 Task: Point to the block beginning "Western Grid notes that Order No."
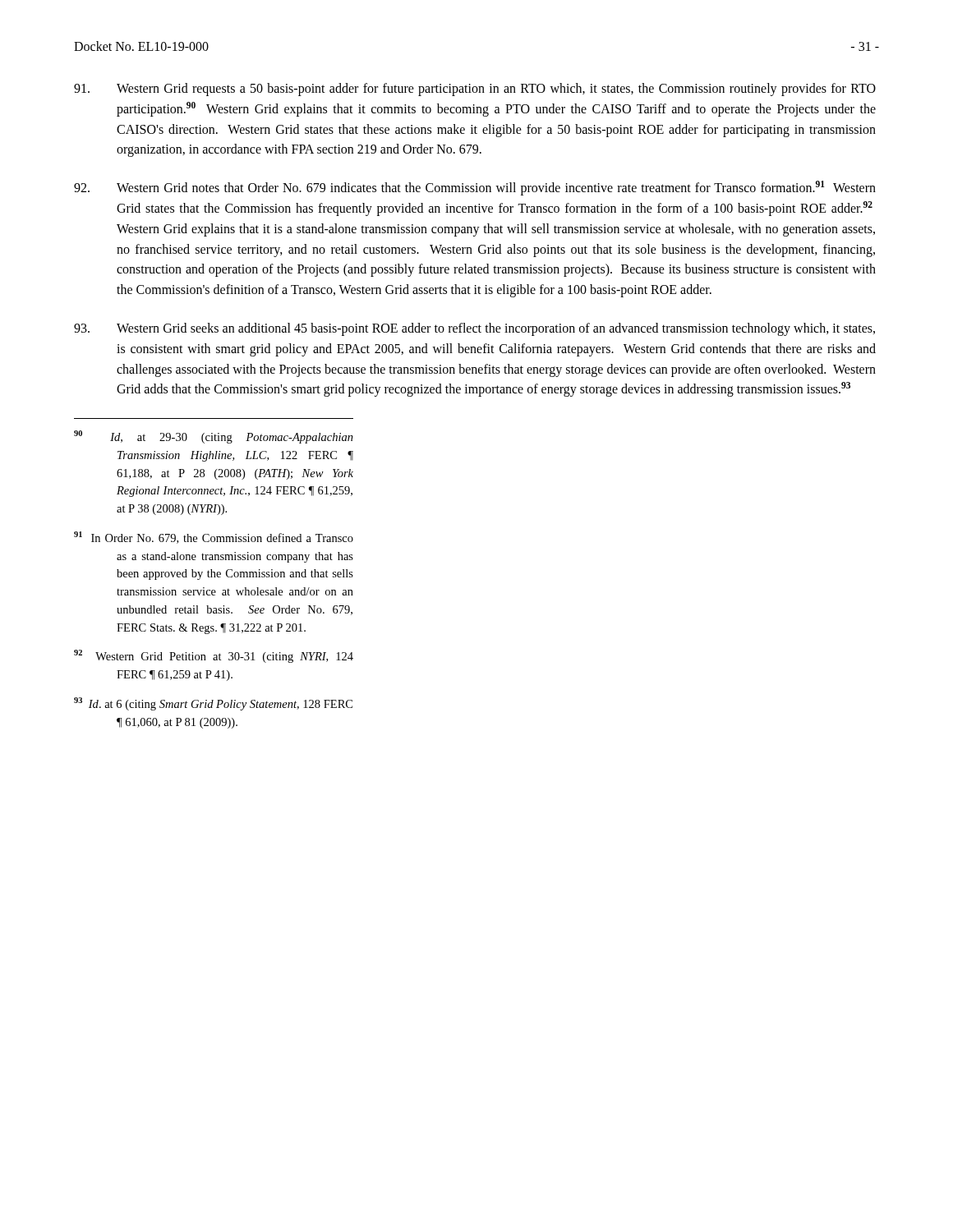tap(475, 240)
